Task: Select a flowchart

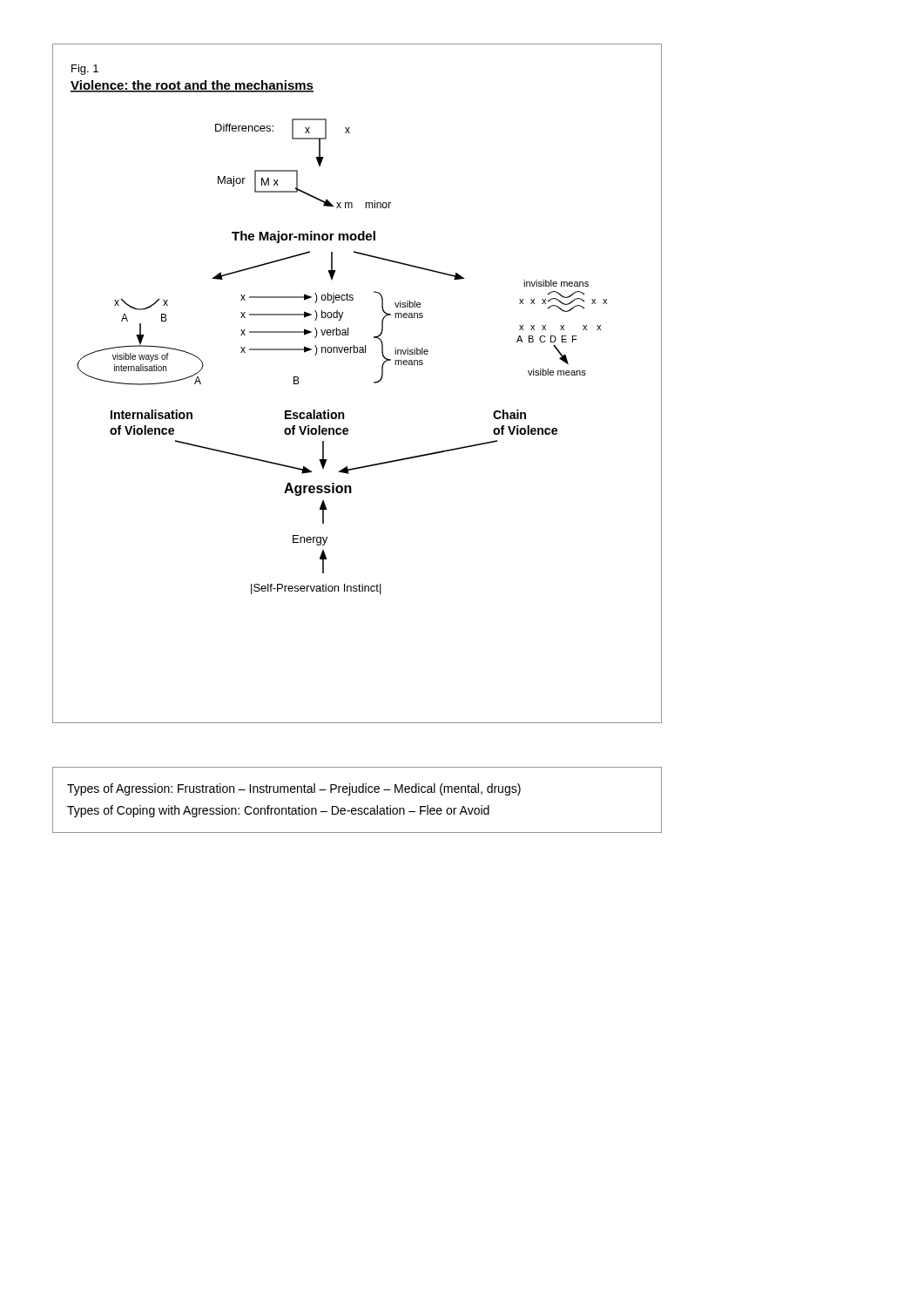Action: [x=357, y=383]
